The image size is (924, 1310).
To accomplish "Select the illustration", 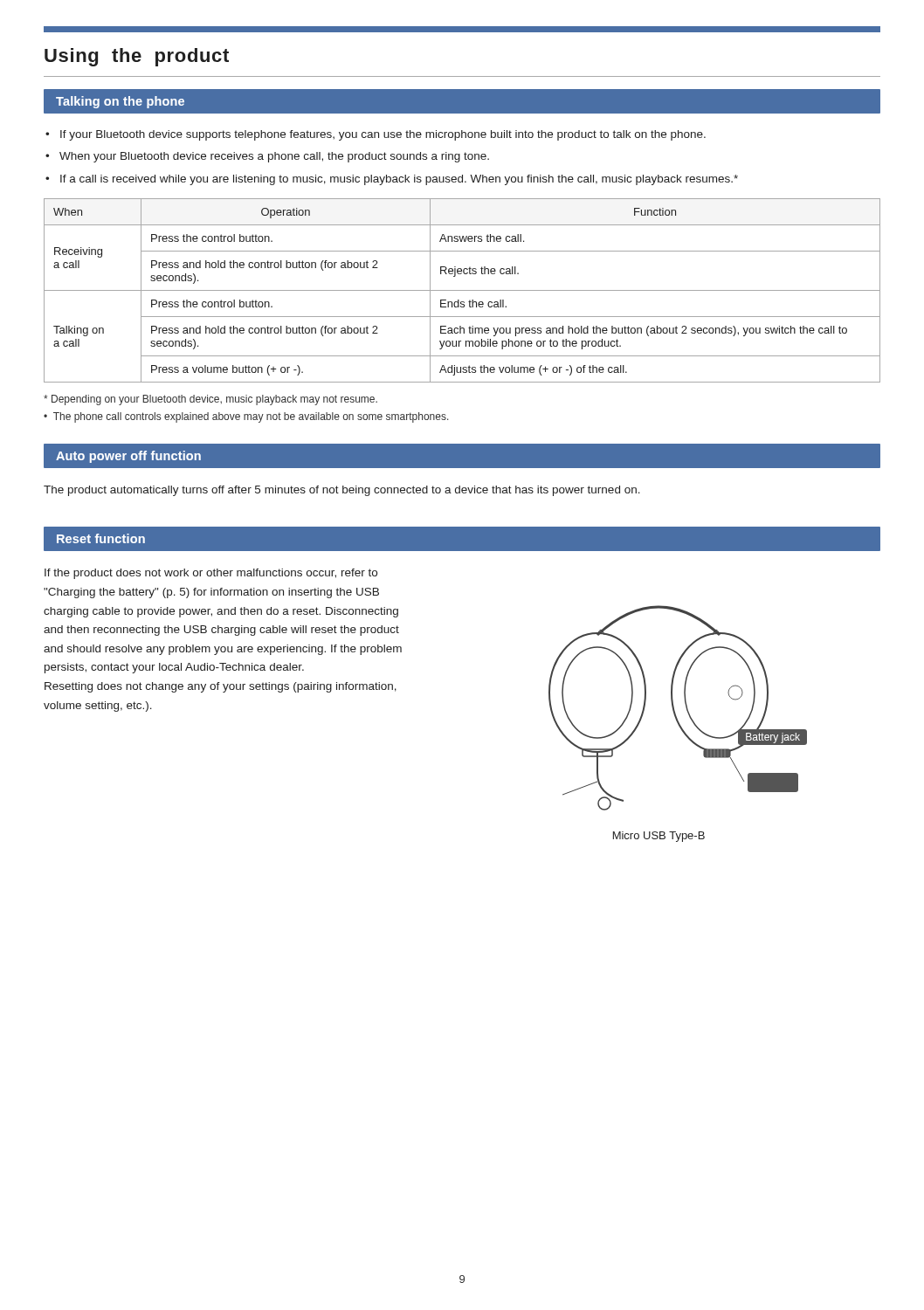I will (x=658, y=695).
